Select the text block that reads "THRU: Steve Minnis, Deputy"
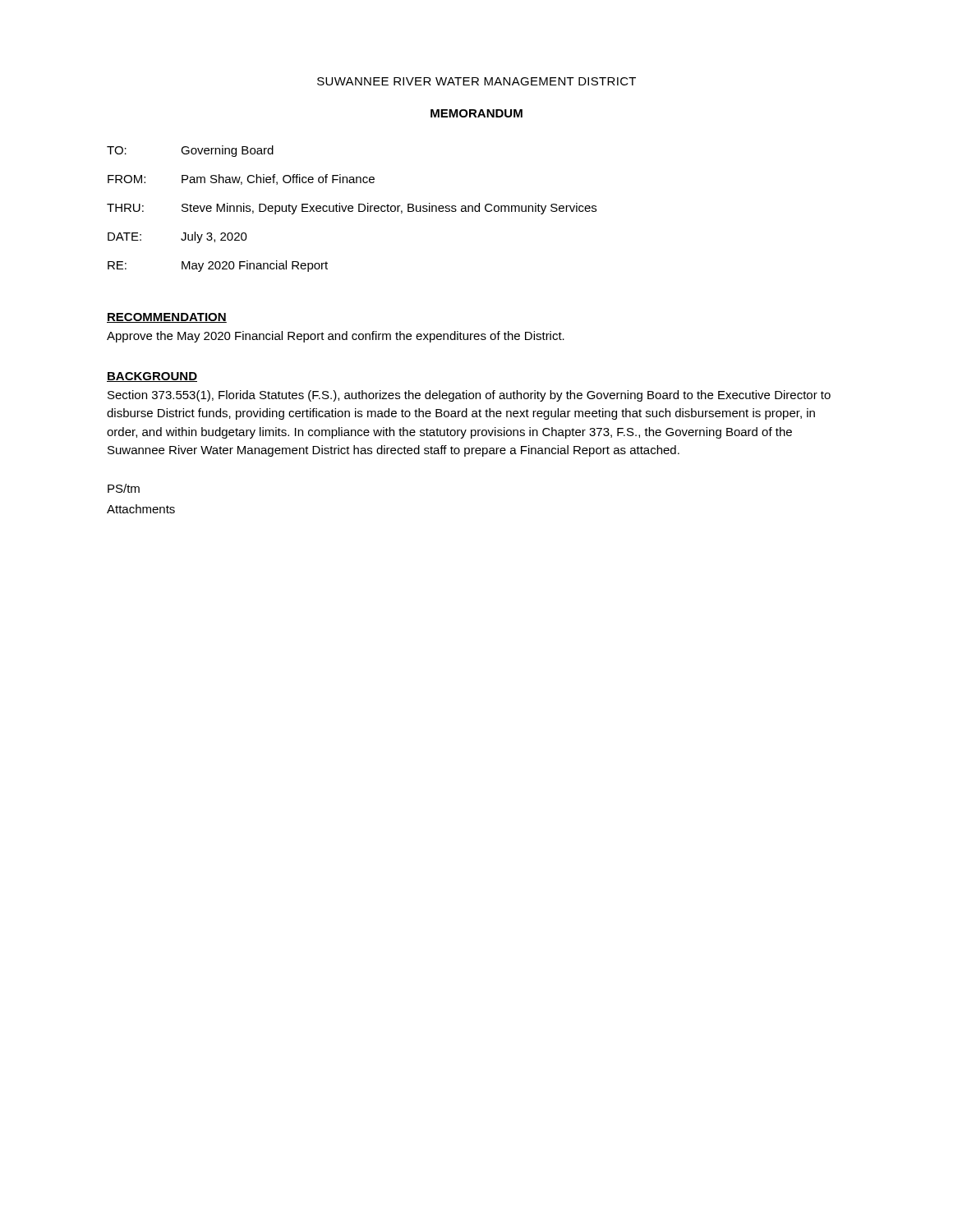The image size is (953, 1232). 352,207
